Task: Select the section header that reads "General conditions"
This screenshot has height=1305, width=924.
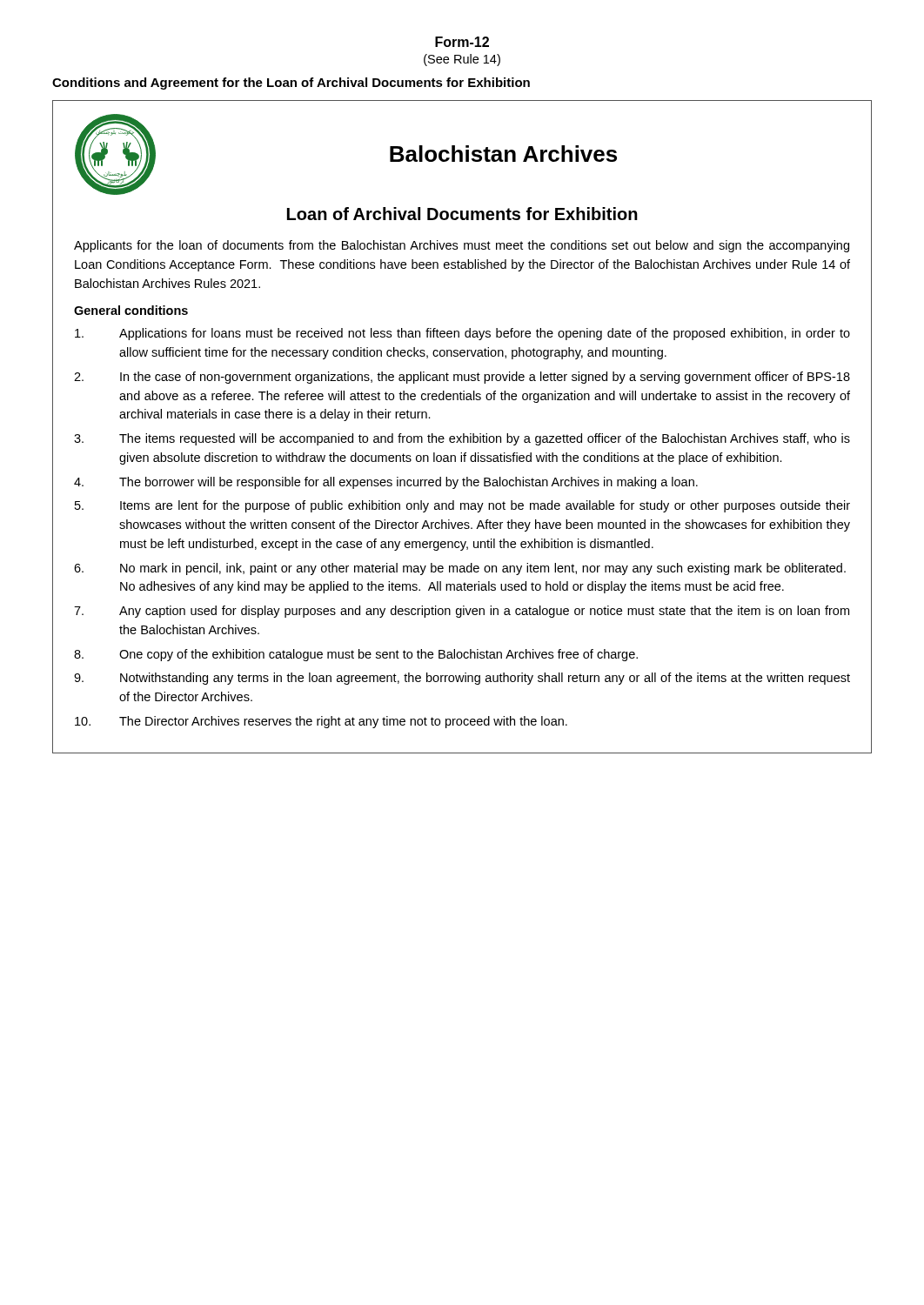Action: (131, 311)
